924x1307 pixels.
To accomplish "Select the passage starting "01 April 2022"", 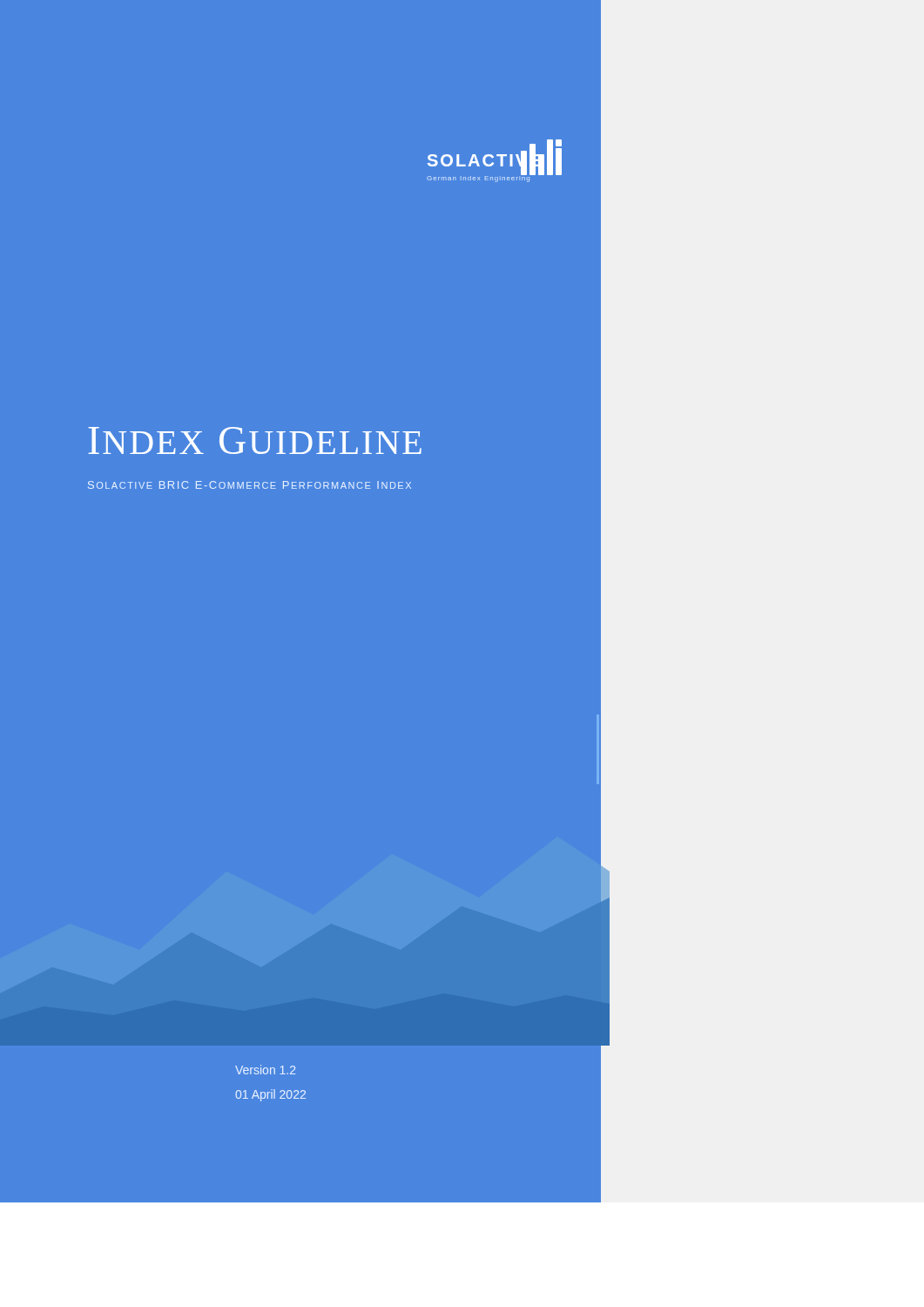I will (x=270, y=1095).
